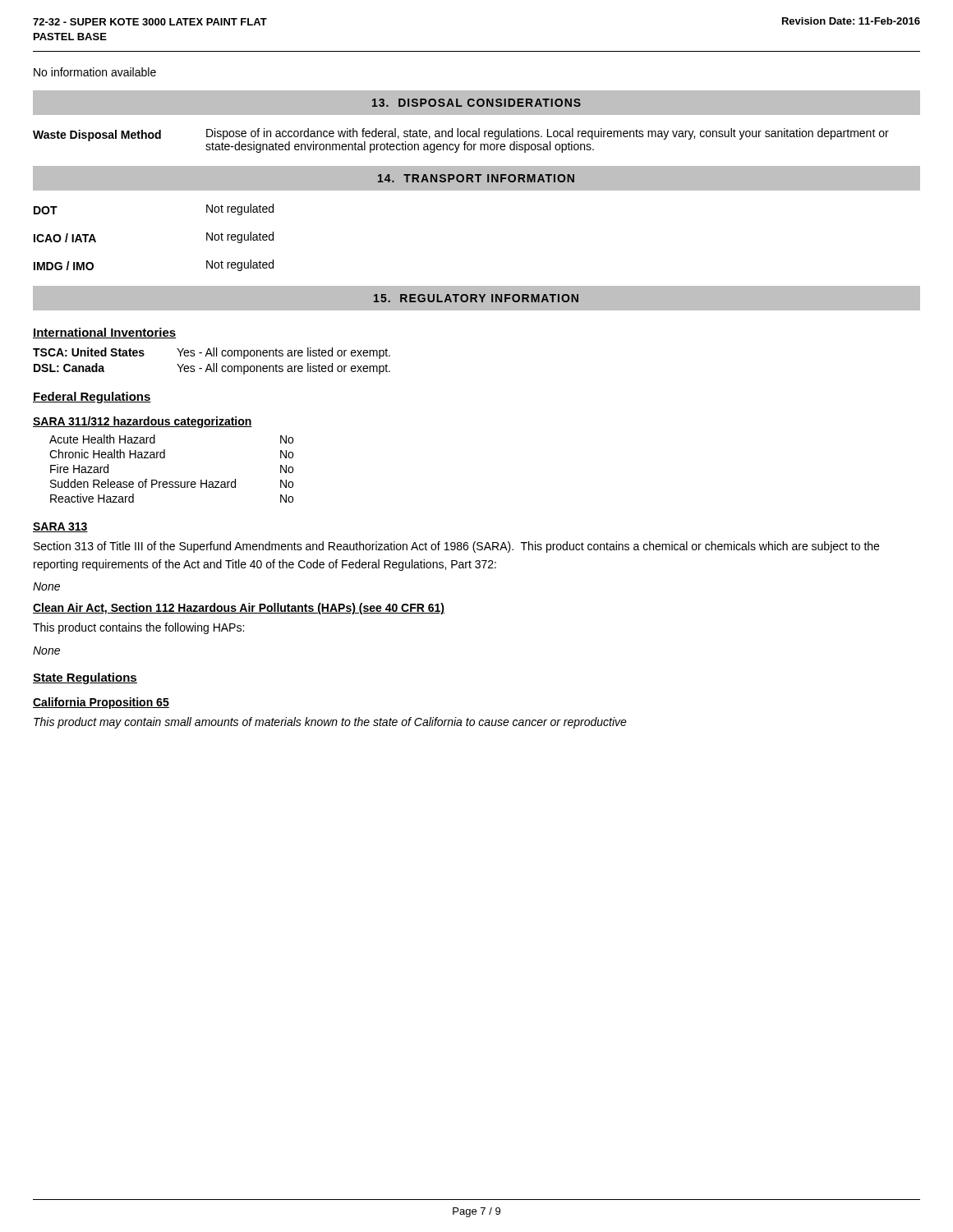The width and height of the screenshot is (953, 1232).
Task: Locate the text starting "DOT Not regulated"
Action: tap(46, 207)
